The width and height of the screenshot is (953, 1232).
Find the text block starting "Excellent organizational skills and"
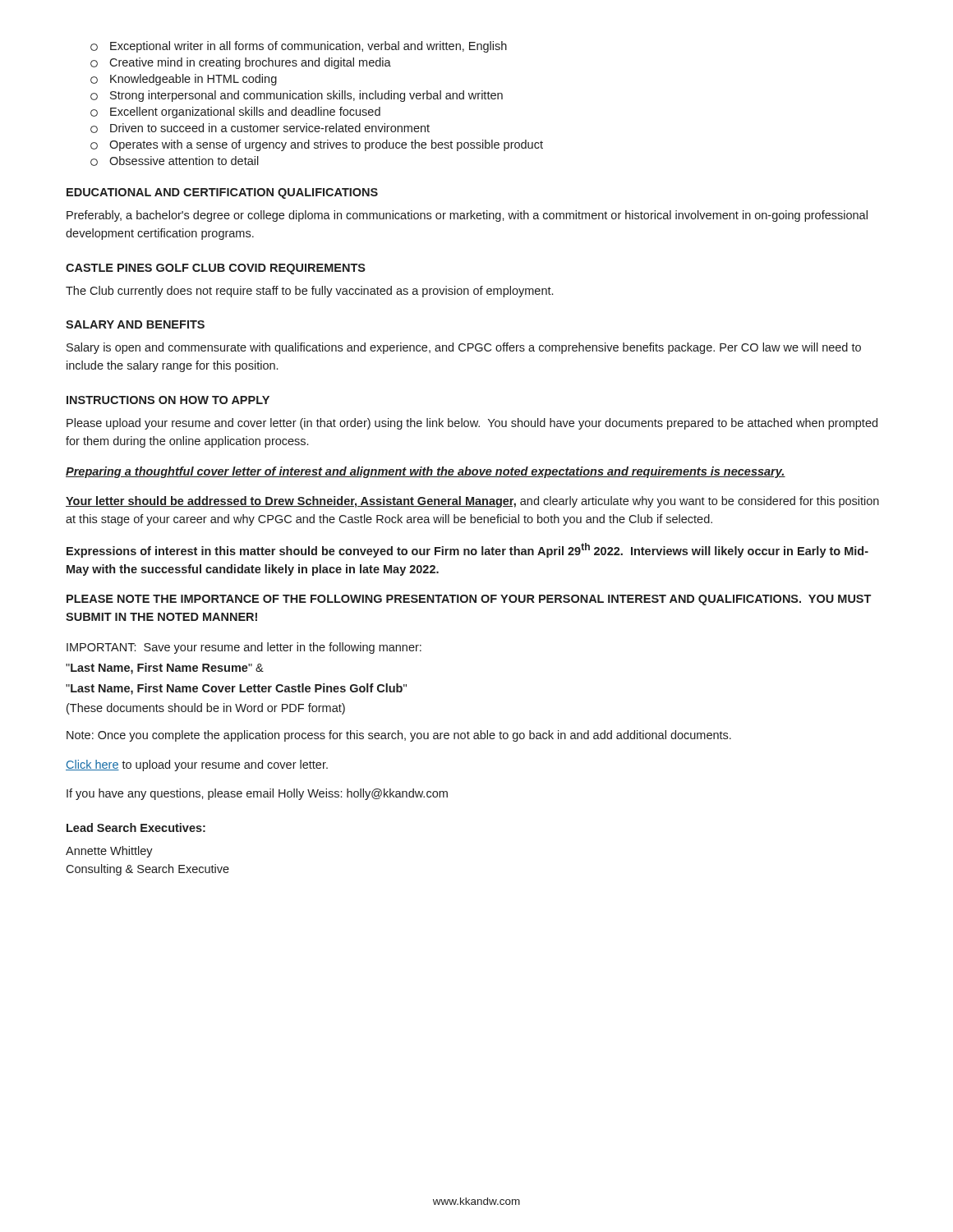point(236,112)
